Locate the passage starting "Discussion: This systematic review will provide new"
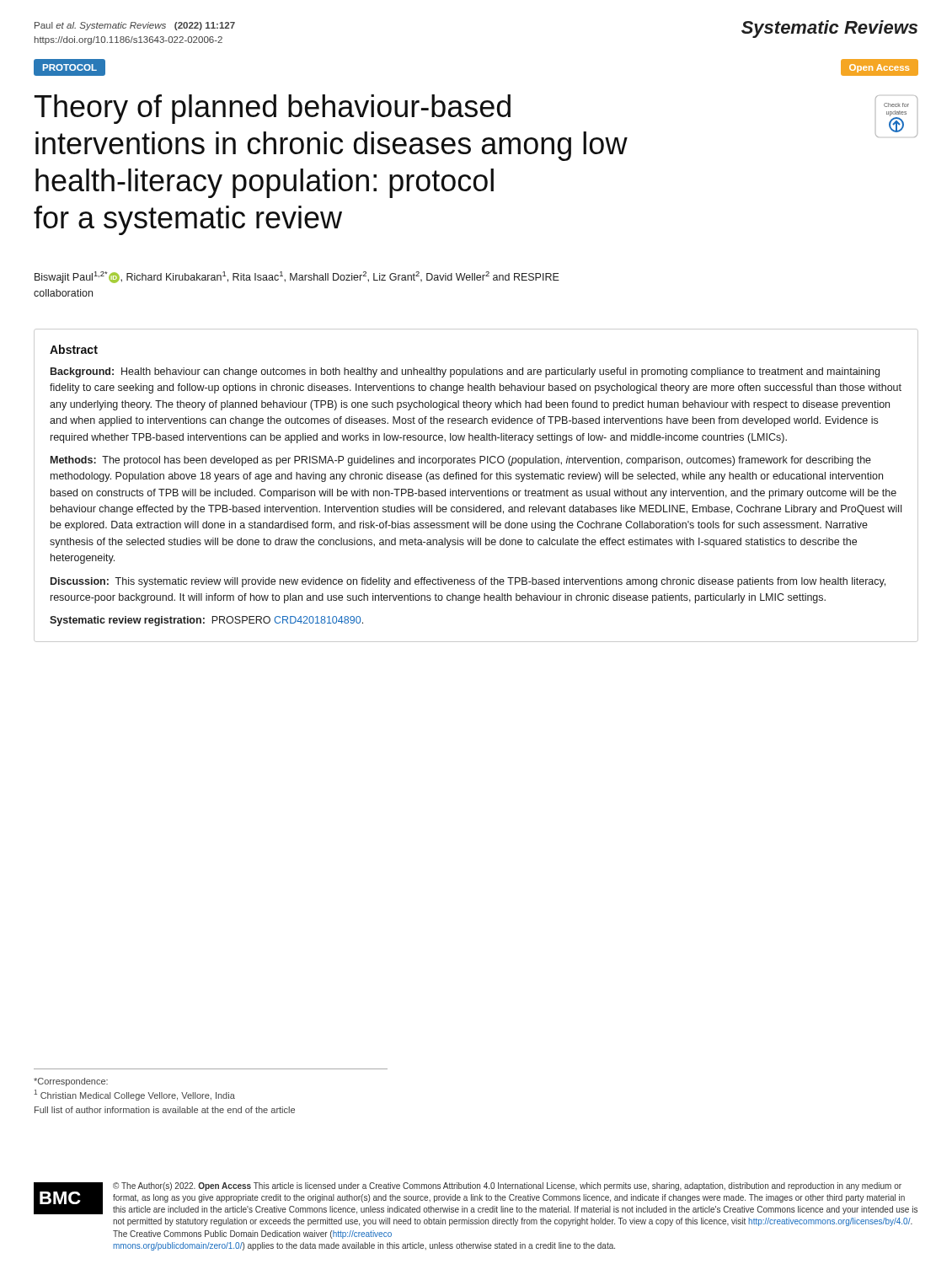 (x=468, y=589)
